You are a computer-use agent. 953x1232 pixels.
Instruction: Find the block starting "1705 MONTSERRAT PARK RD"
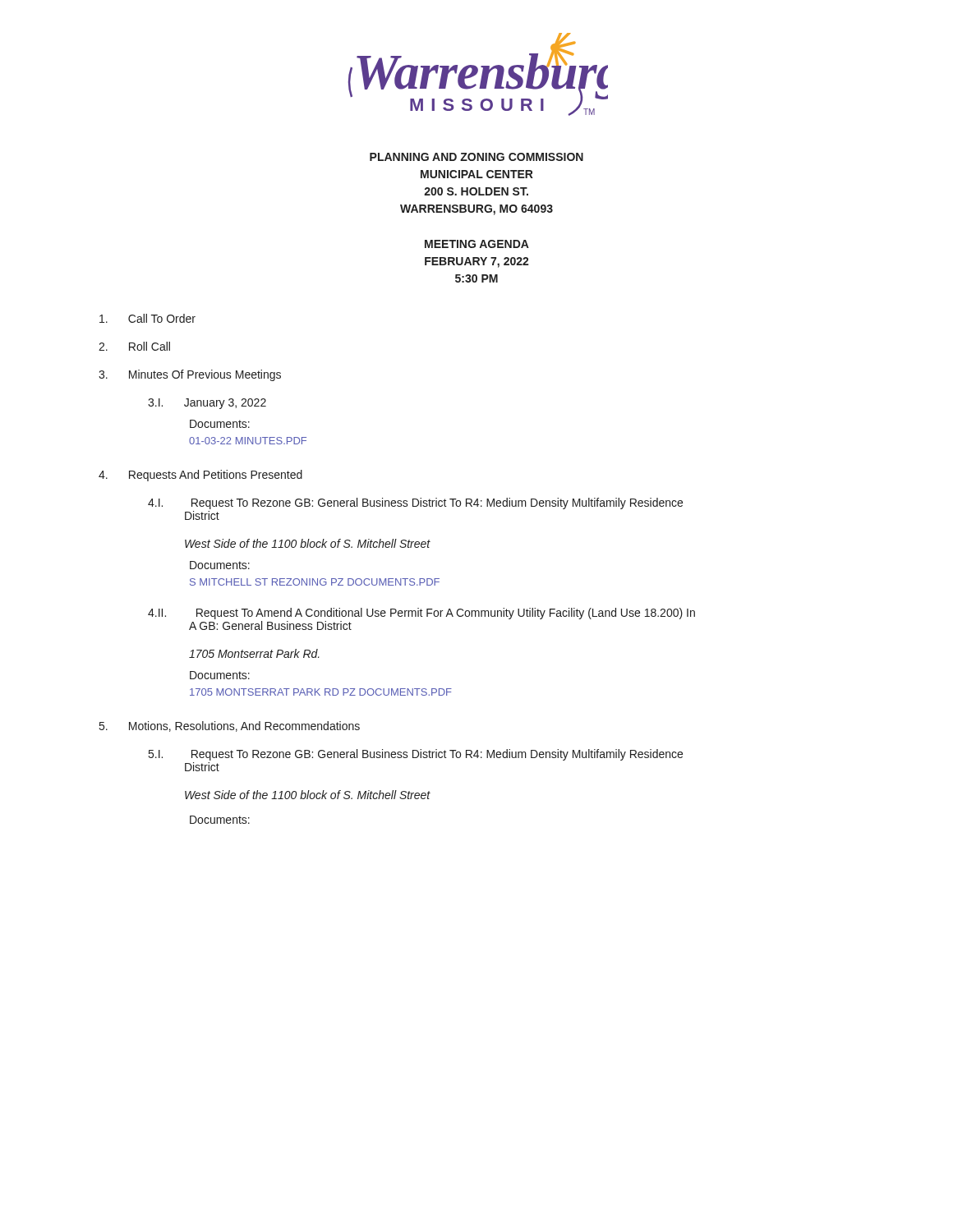coord(320,692)
